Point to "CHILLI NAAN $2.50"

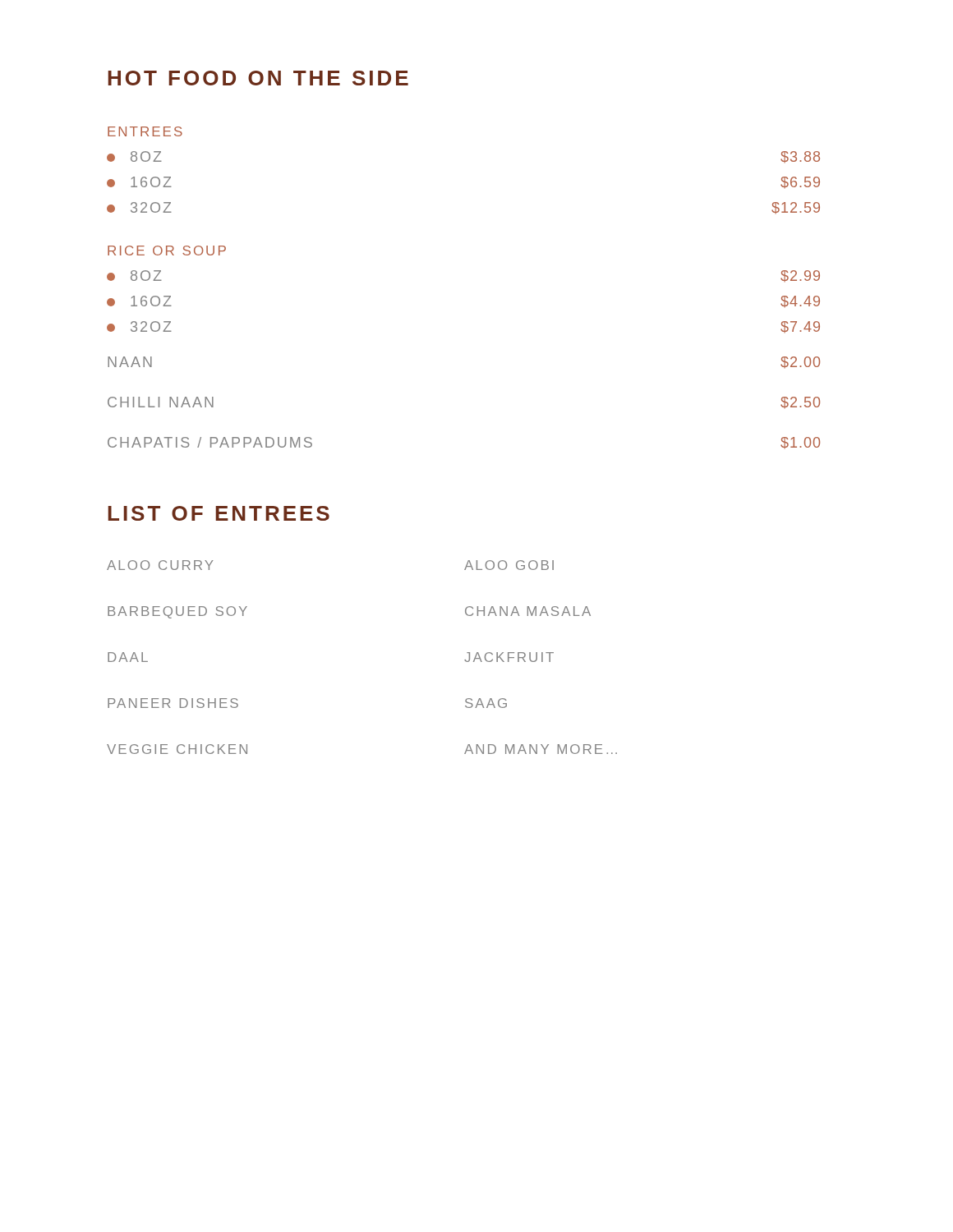159,402
